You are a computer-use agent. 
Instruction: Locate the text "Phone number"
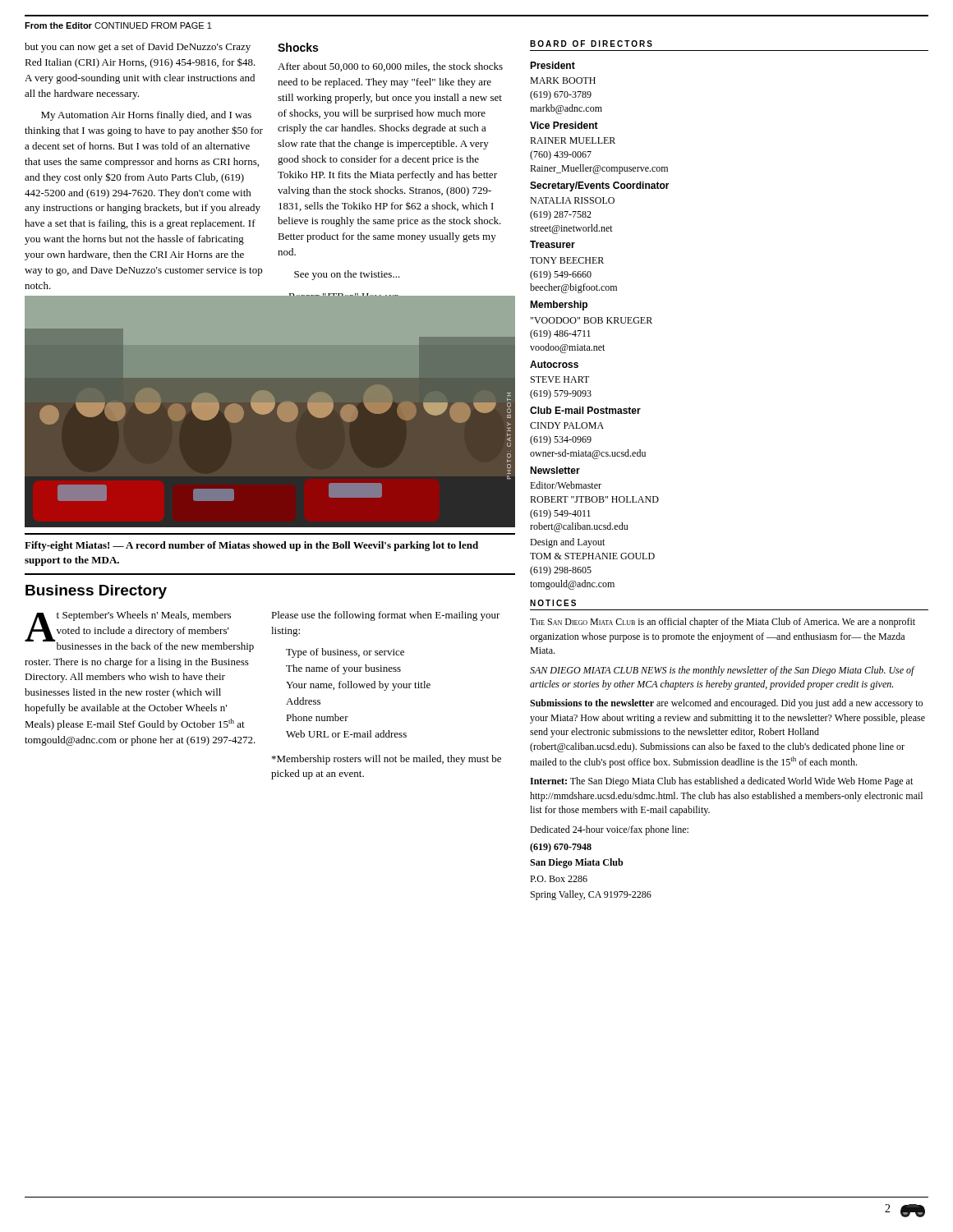317,718
